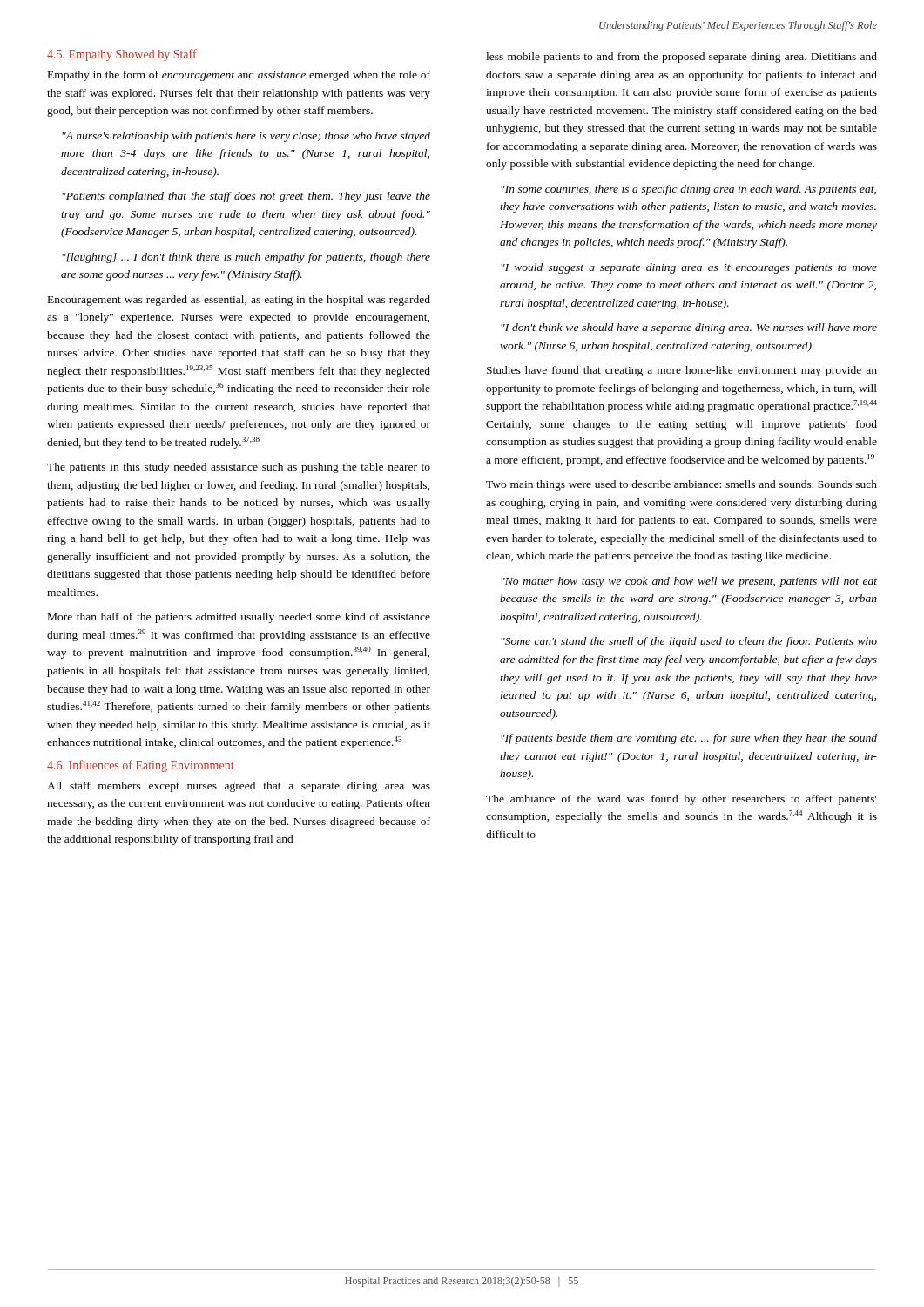This screenshot has height=1307, width=924.
Task: Point to "4.5. Empathy Showed by Staff"
Action: coord(122,55)
